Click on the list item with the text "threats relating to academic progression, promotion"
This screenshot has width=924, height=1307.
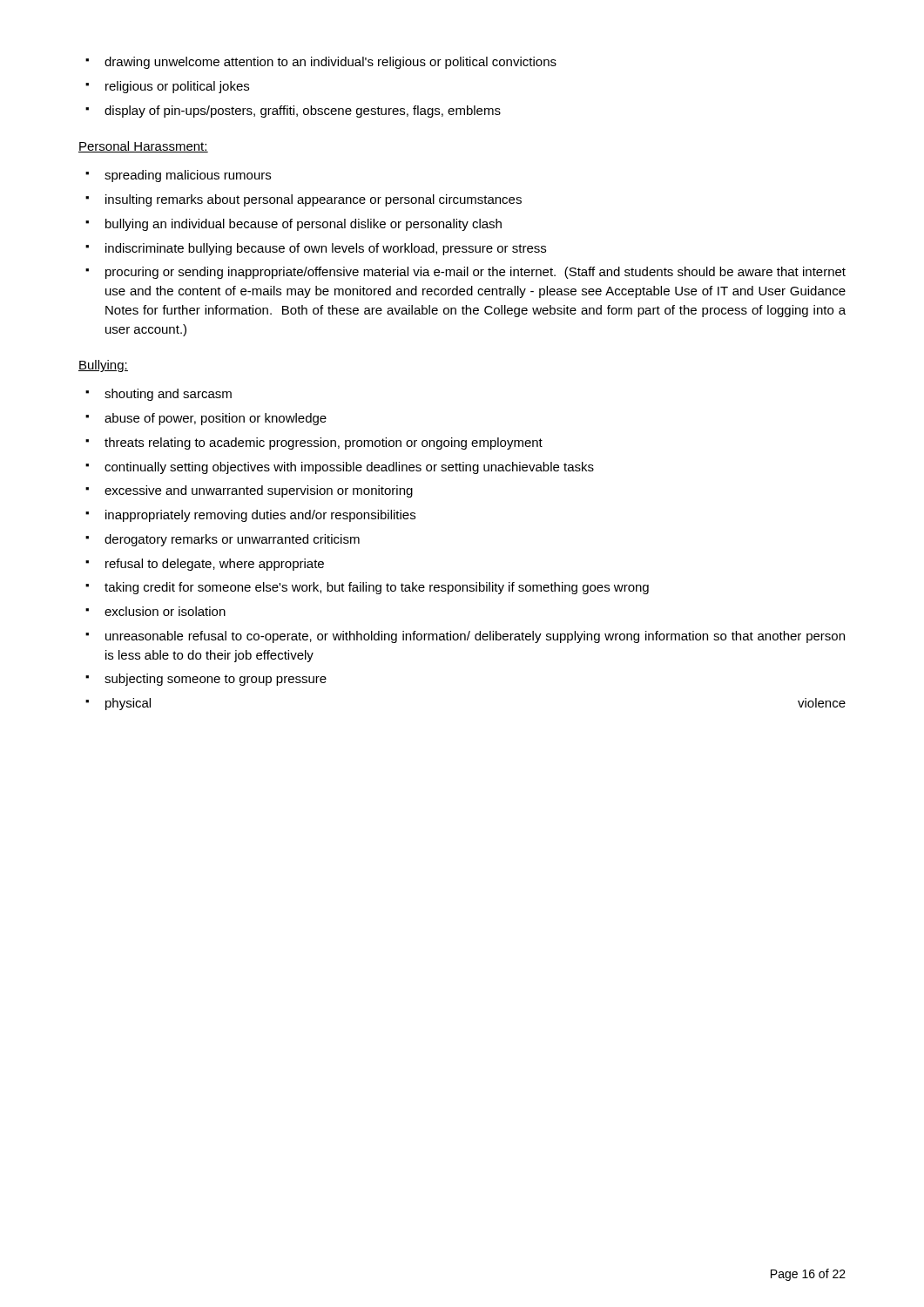pos(462,442)
